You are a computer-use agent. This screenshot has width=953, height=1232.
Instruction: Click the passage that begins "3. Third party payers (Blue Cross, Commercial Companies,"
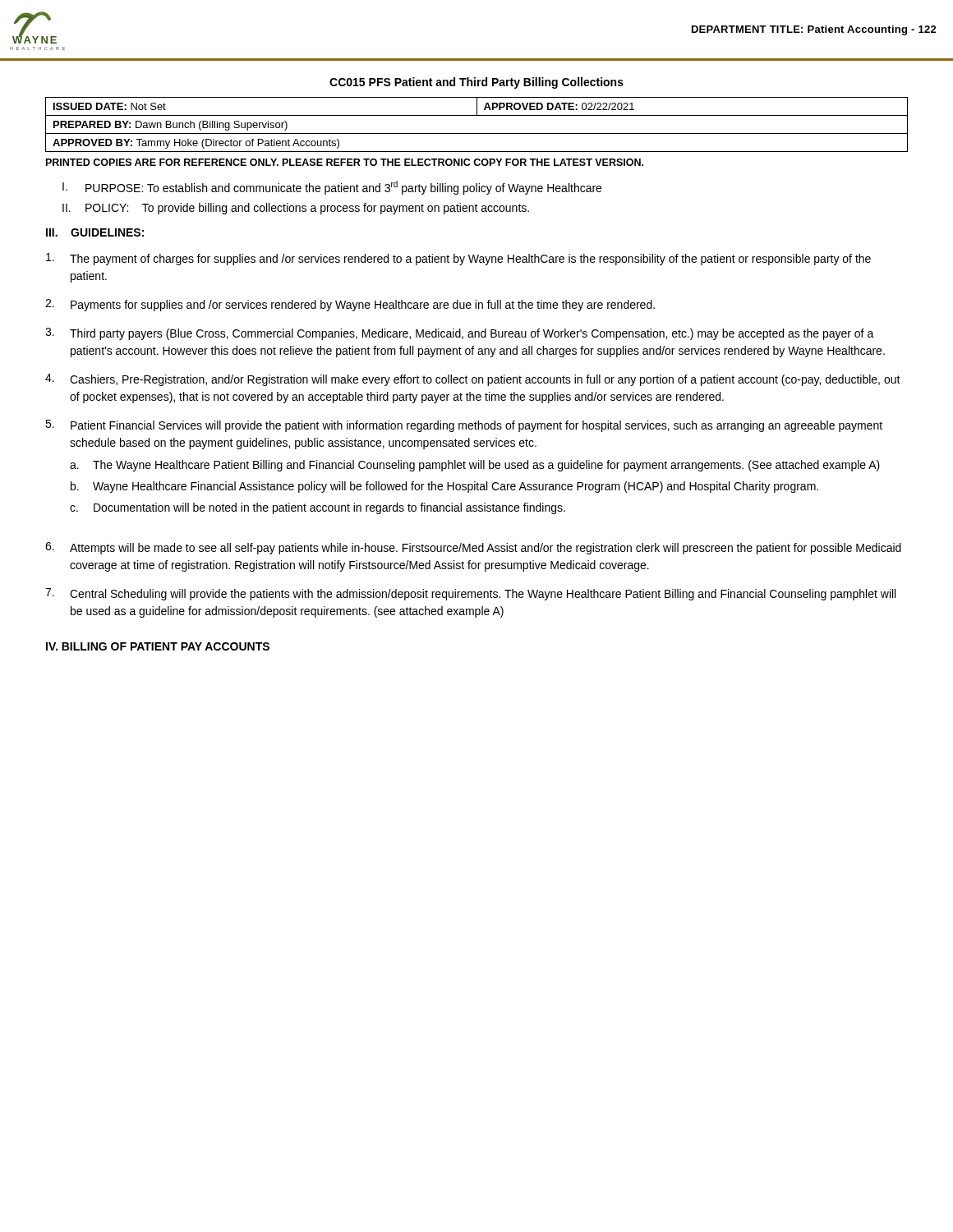[476, 342]
